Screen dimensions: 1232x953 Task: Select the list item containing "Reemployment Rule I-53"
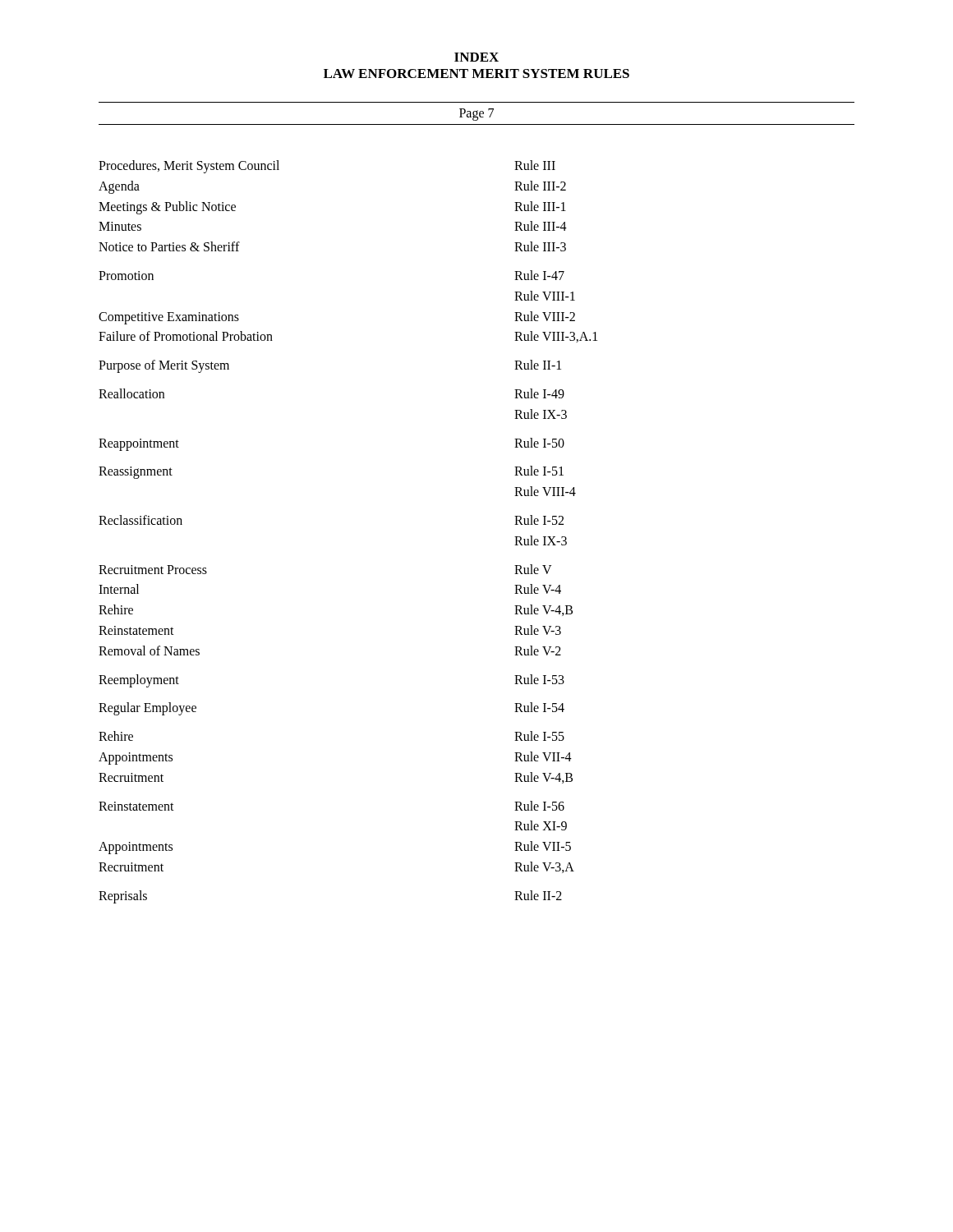pyautogui.click(x=141, y=680)
